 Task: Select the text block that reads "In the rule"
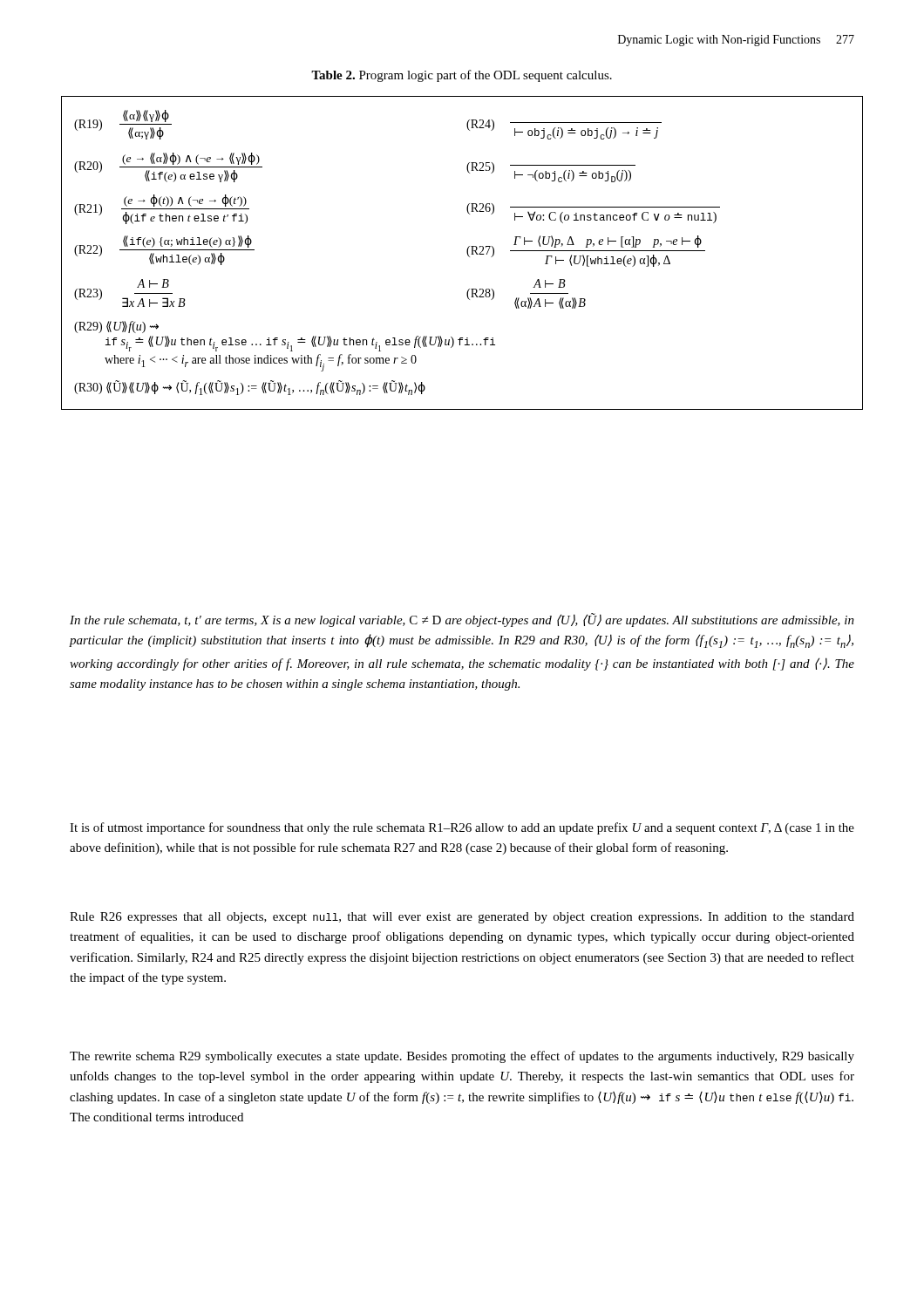(x=462, y=652)
